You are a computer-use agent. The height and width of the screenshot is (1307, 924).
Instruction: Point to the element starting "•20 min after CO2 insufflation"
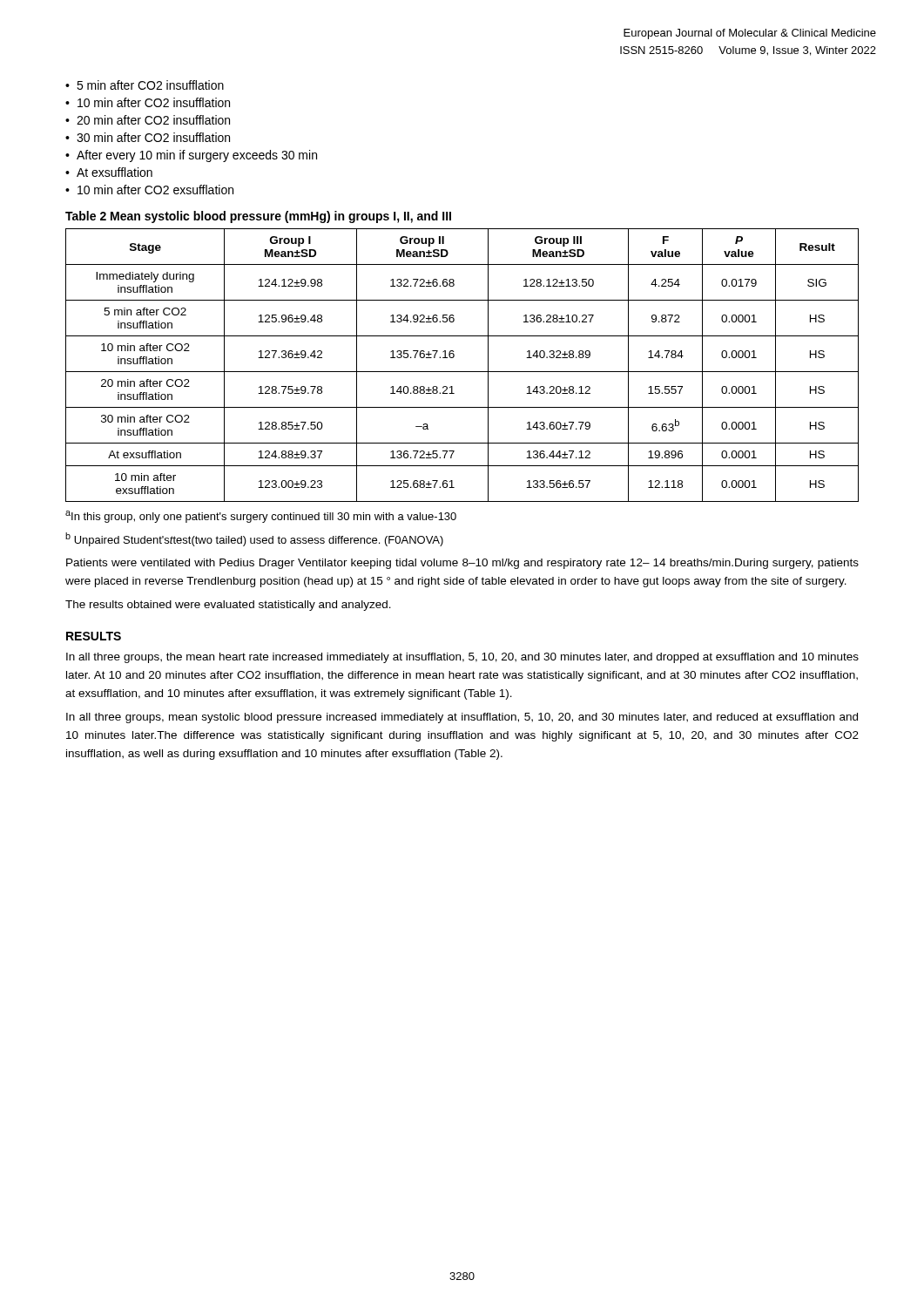148,120
